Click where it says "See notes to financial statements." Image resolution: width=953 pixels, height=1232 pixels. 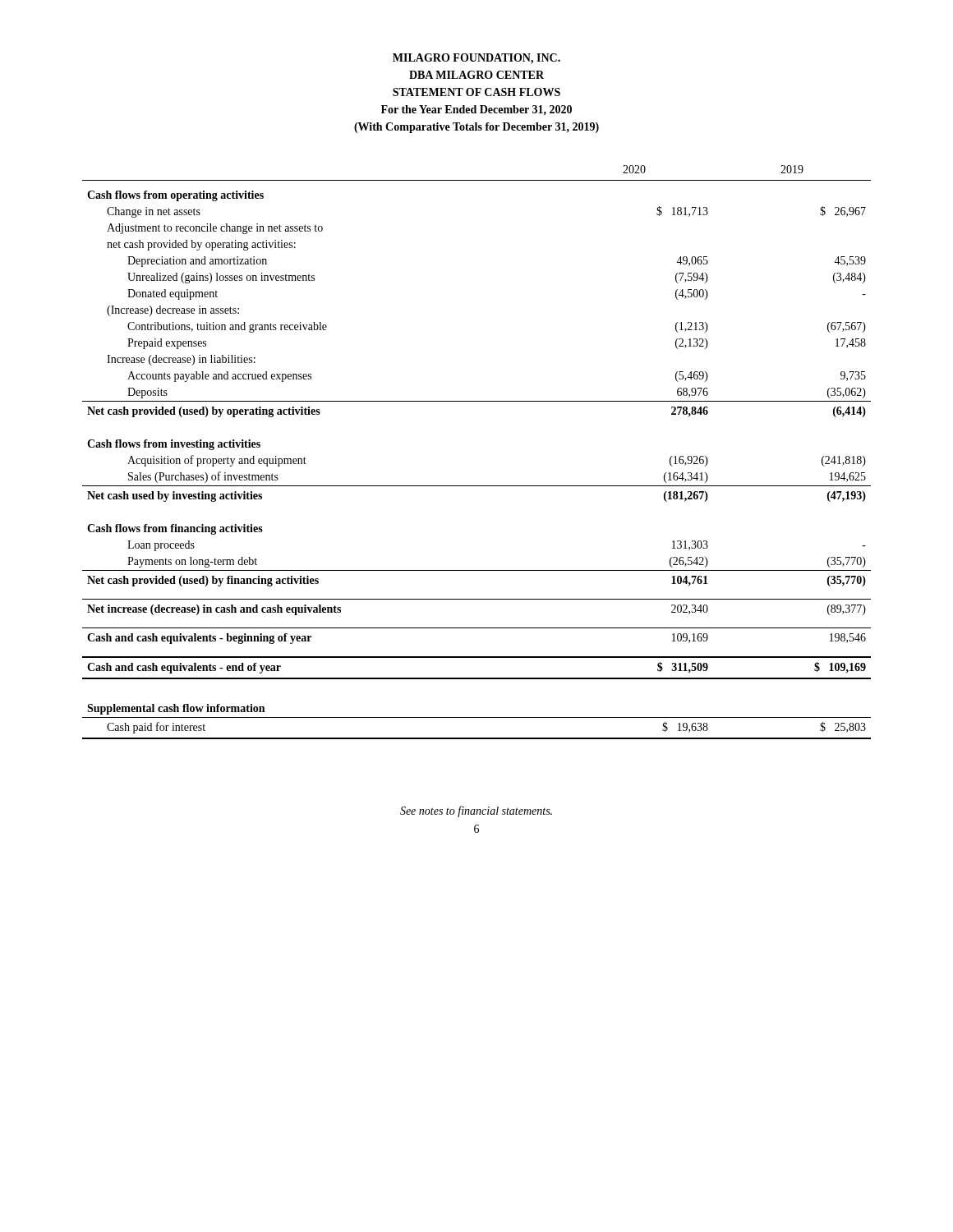(x=476, y=811)
